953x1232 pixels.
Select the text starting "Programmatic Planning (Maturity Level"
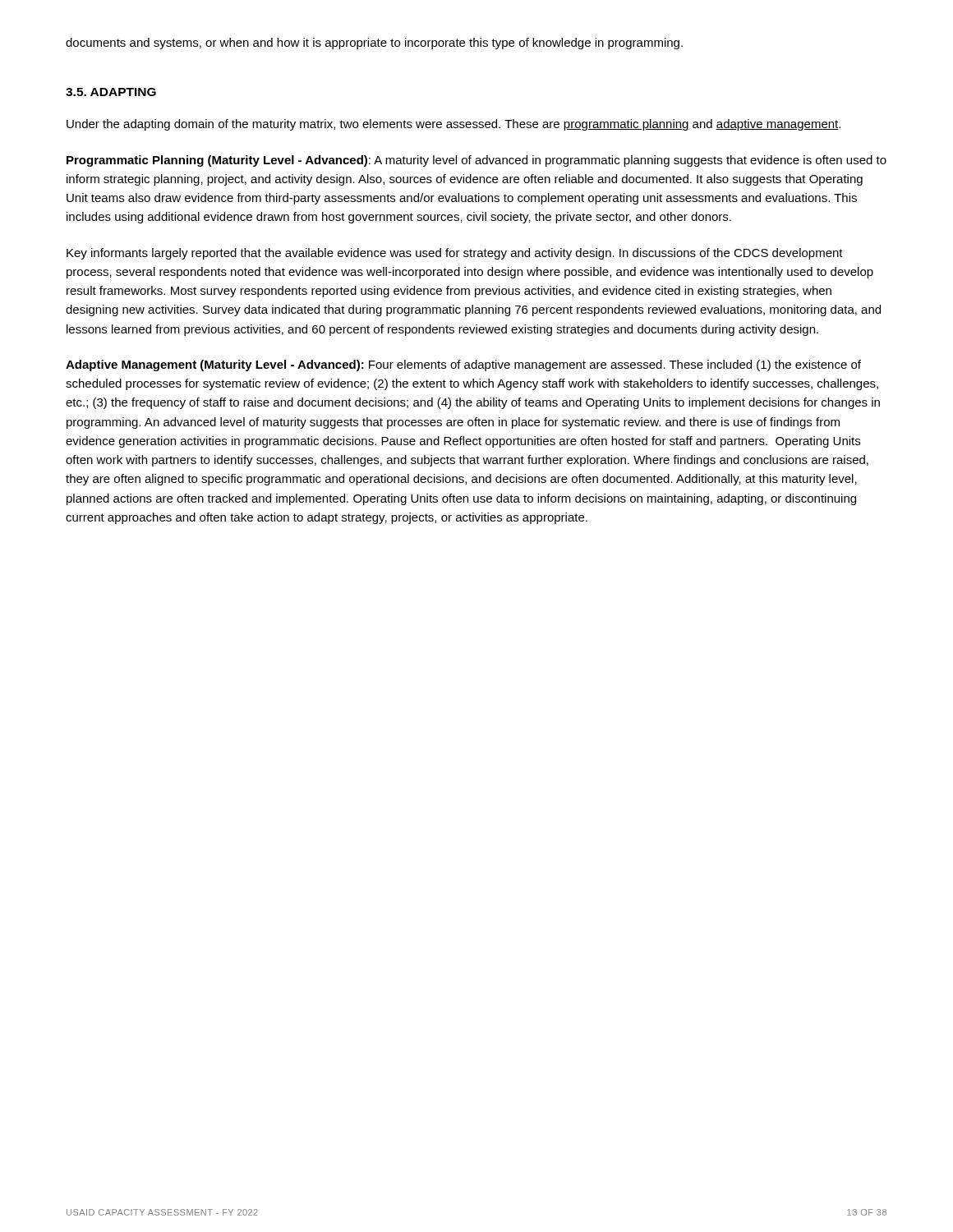(x=476, y=188)
